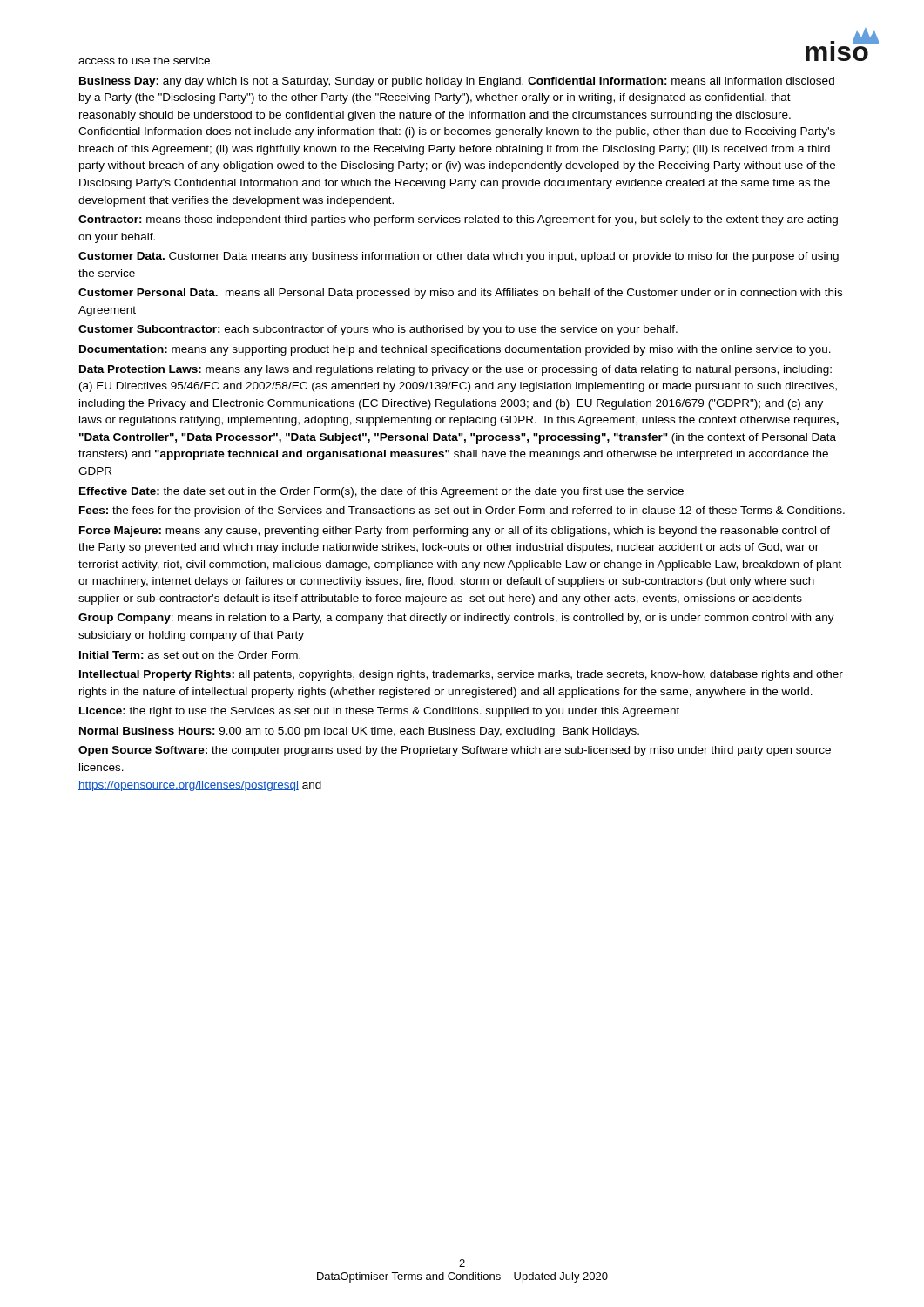
Task: Point to the element starting "Intellectual Property Rights: all"
Action: (x=462, y=683)
